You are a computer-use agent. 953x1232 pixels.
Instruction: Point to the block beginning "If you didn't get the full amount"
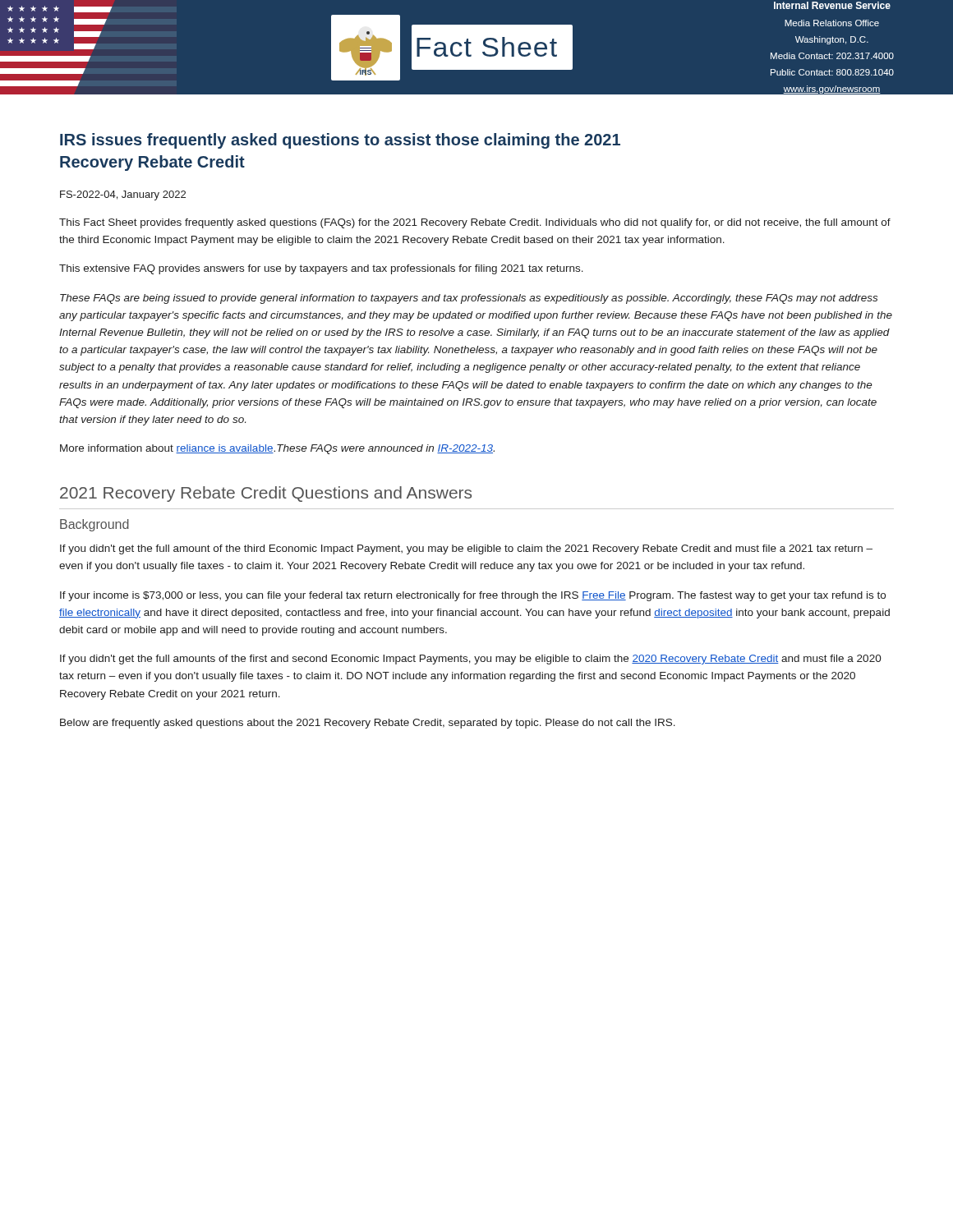pyautogui.click(x=466, y=557)
